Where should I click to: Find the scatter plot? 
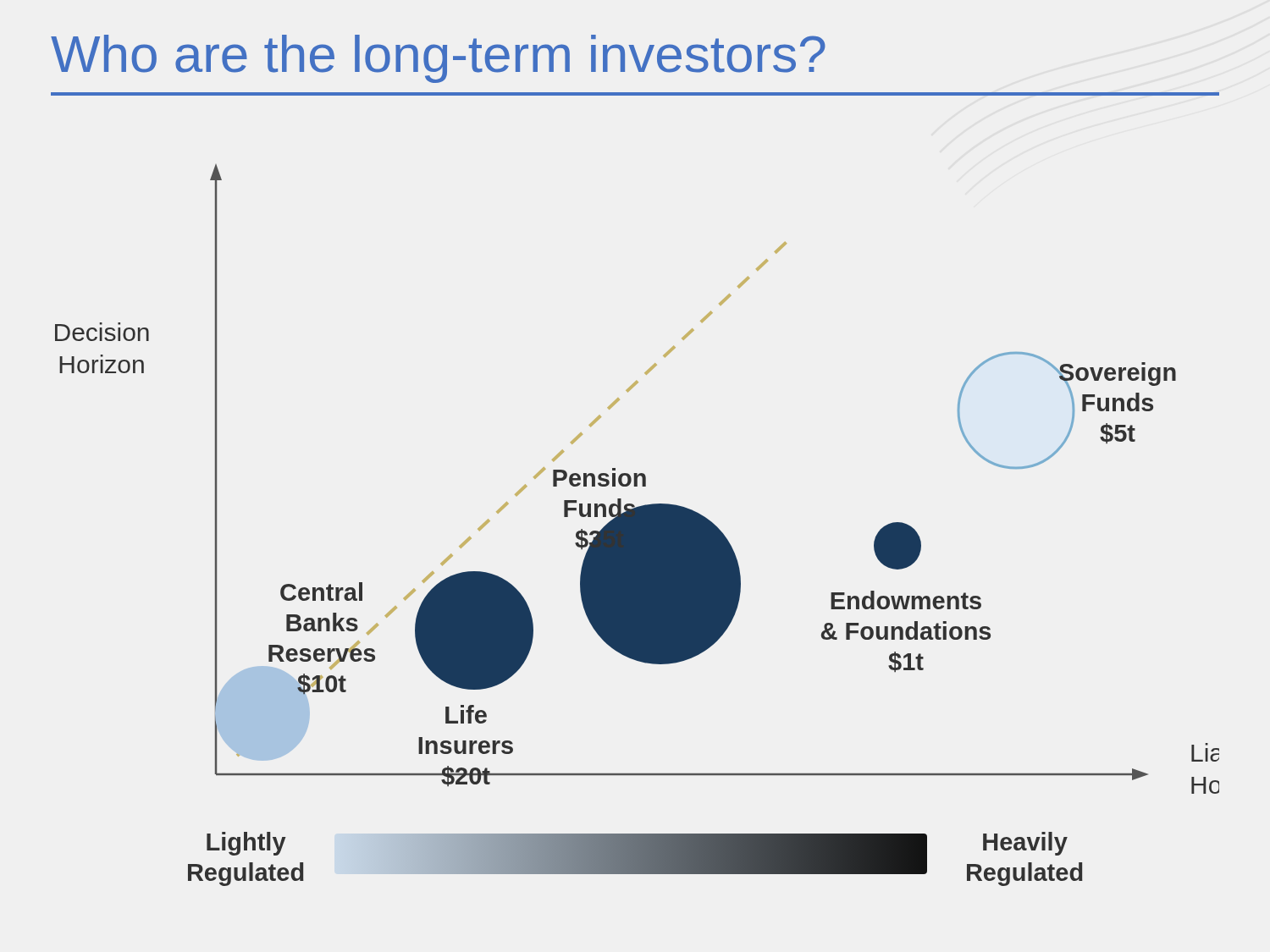[x=635, y=529]
